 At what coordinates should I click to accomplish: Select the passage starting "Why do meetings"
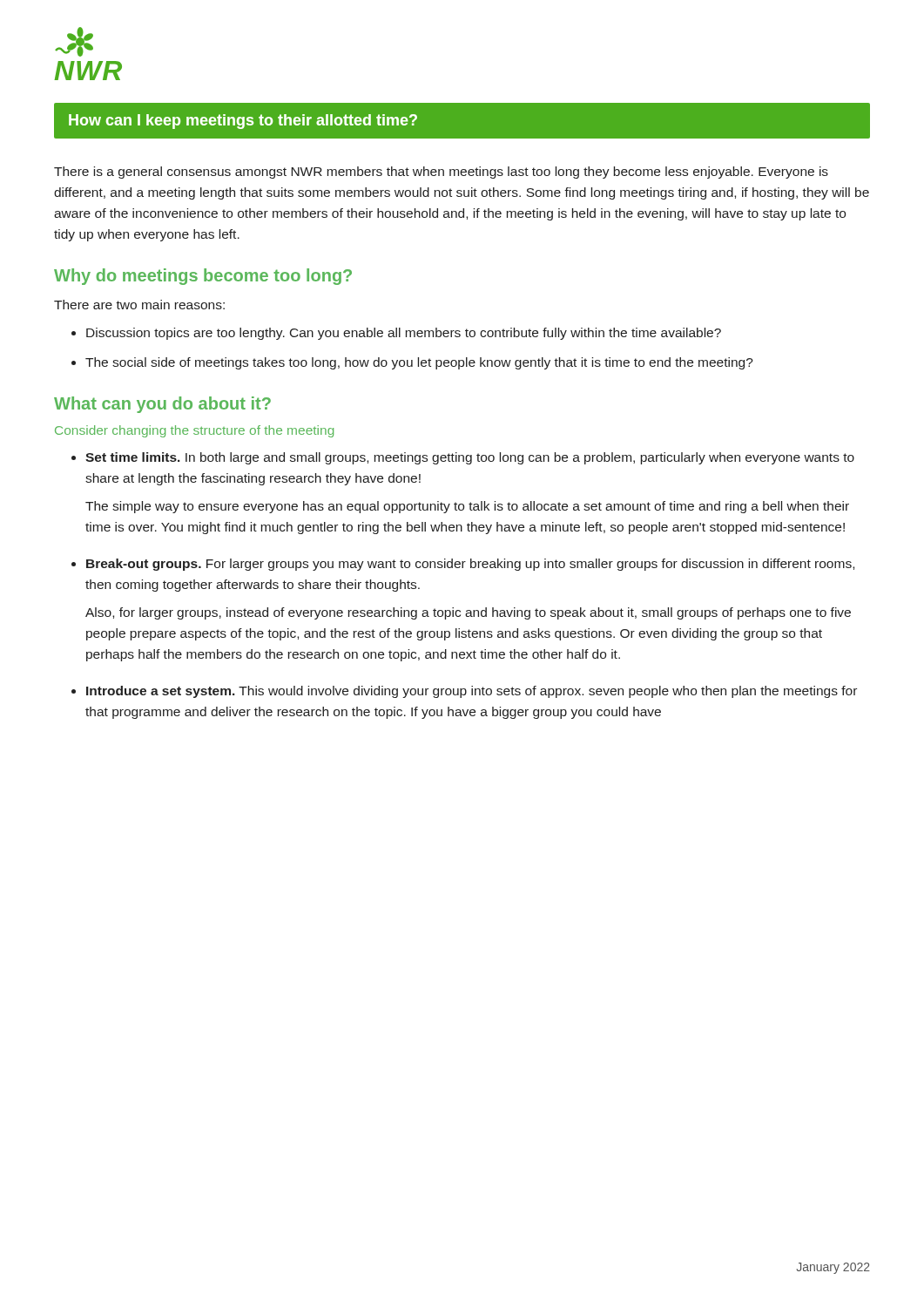click(x=203, y=275)
